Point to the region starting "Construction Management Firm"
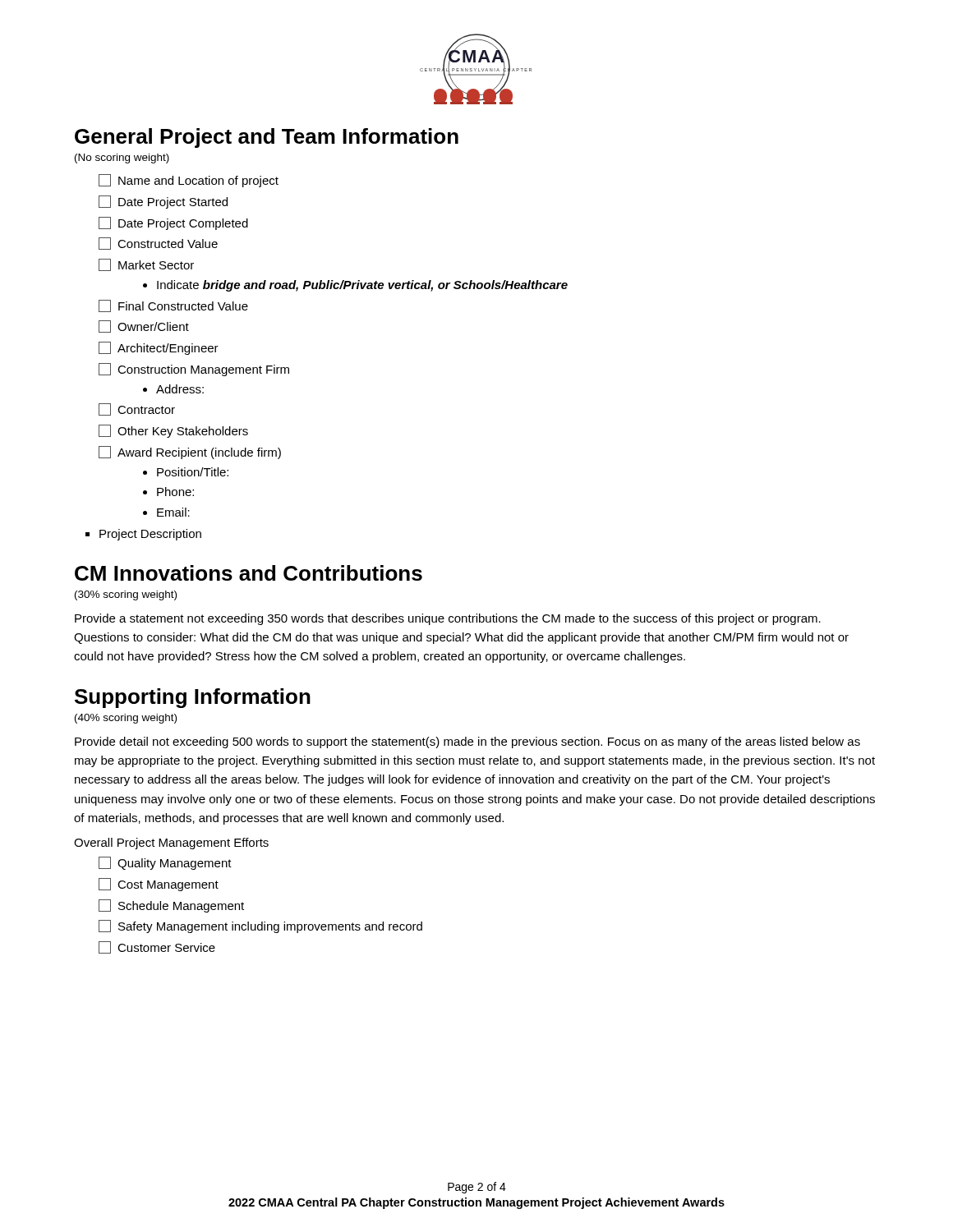953x1232 pixels. point(194,369)
